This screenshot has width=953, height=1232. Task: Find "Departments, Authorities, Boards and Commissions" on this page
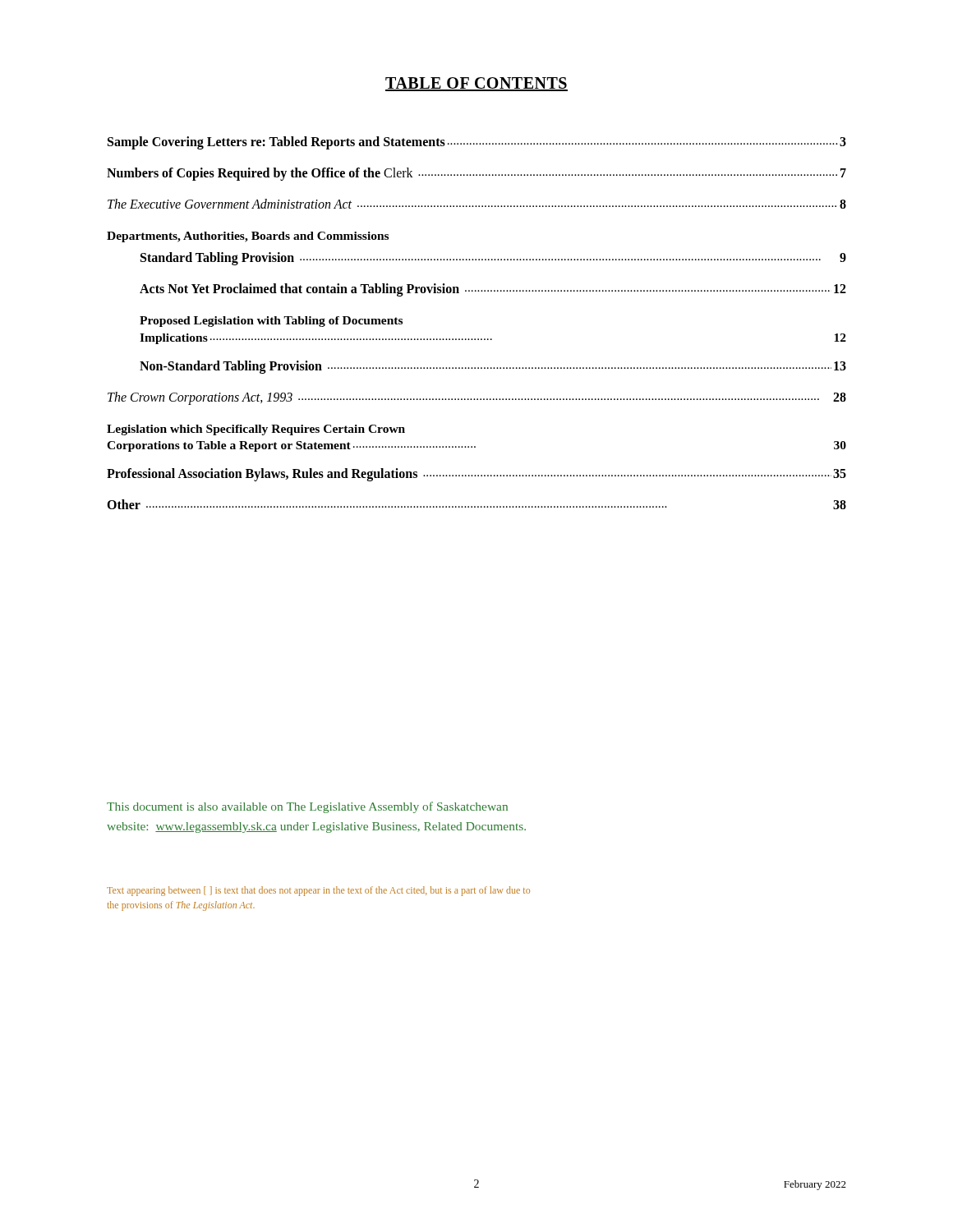coord(248,235)
